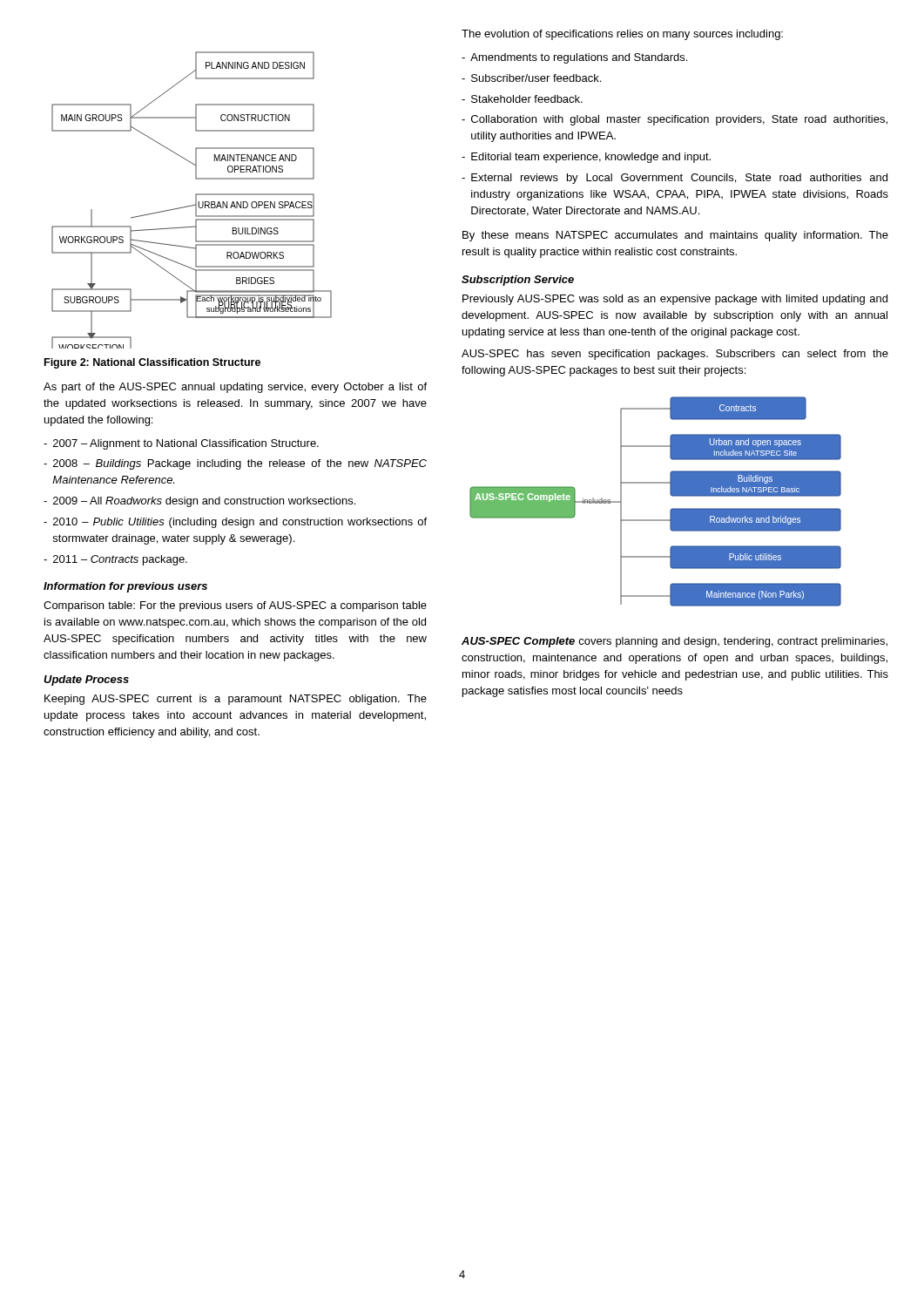Click on the list item containing "- Stakeholder feedback."

coord(522,99)
